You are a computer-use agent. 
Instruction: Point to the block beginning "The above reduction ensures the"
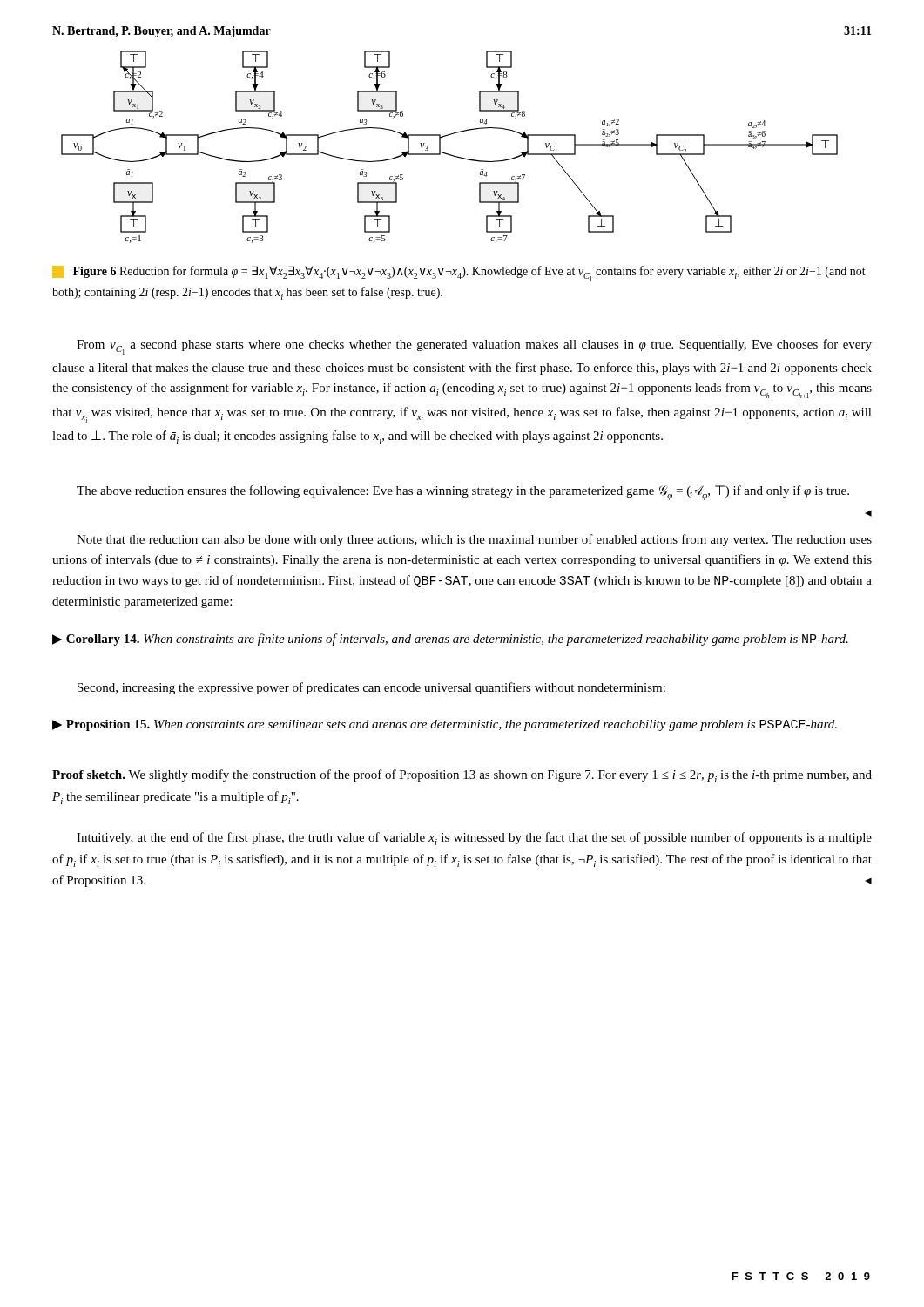tap(462, 500)
